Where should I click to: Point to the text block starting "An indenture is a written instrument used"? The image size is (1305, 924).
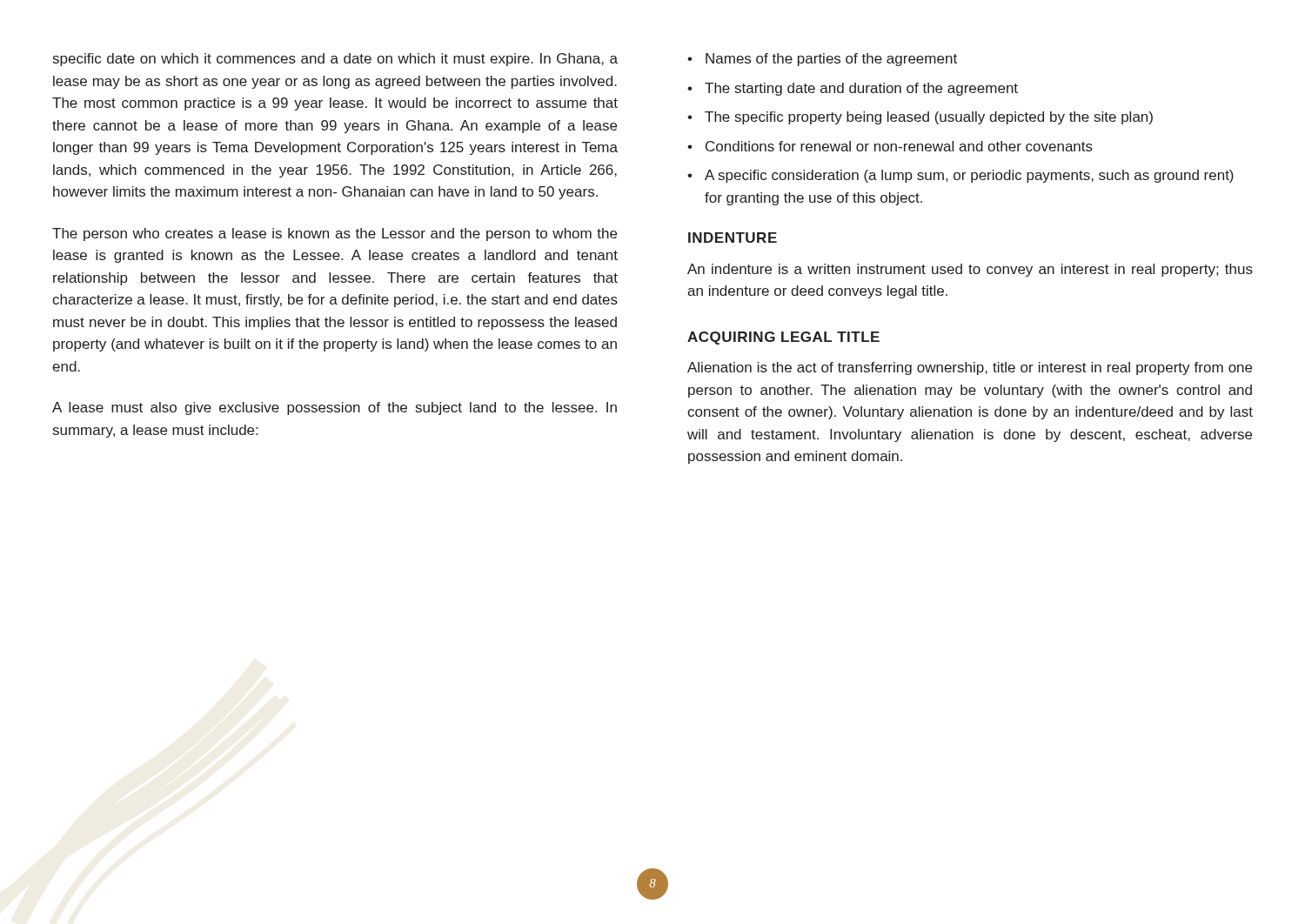[970, 280]
